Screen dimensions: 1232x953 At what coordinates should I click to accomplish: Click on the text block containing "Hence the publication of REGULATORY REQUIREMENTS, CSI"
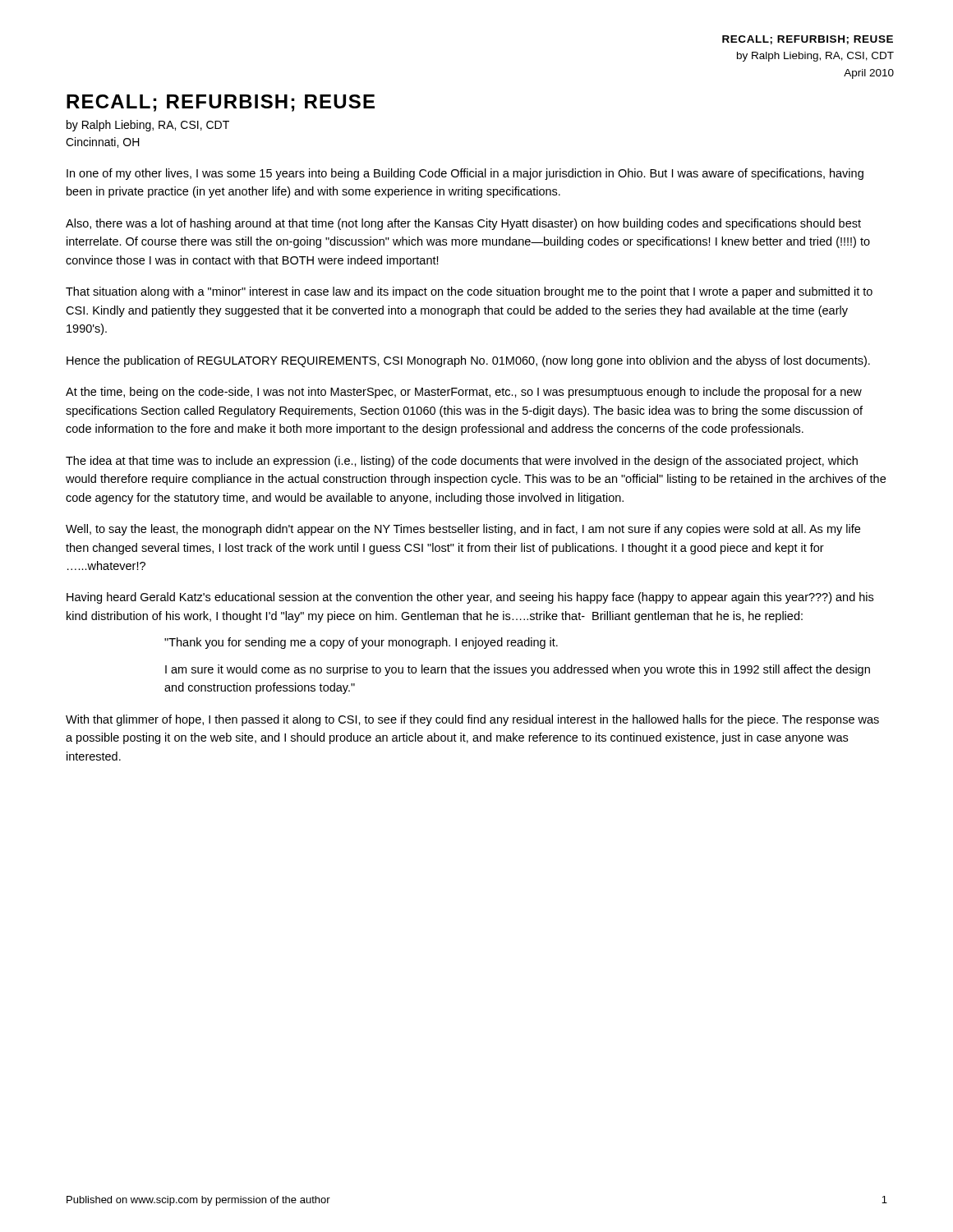tap(468, 360)
